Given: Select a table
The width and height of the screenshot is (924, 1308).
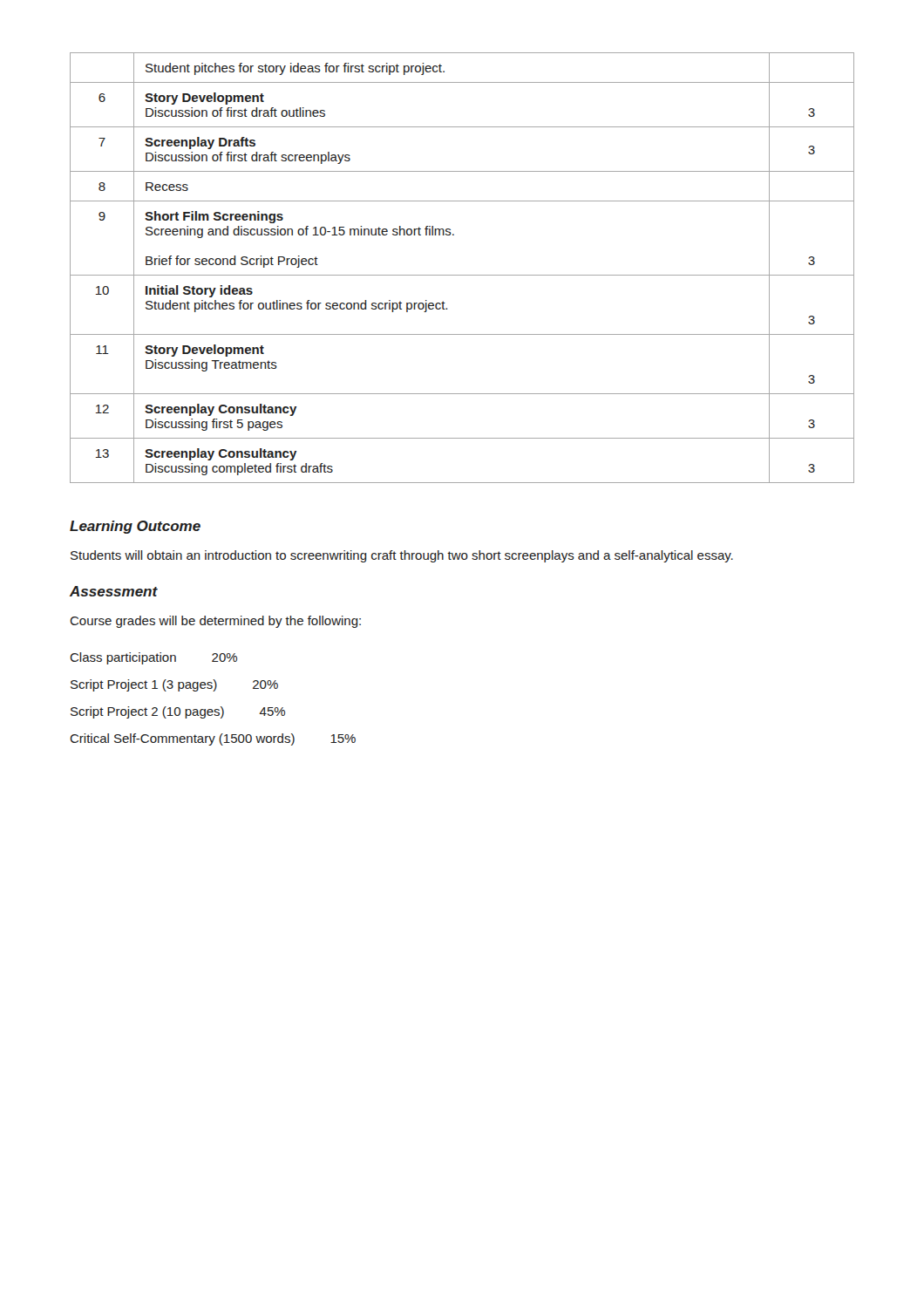Looking at the screenshot, I should [x=462, y=268].
